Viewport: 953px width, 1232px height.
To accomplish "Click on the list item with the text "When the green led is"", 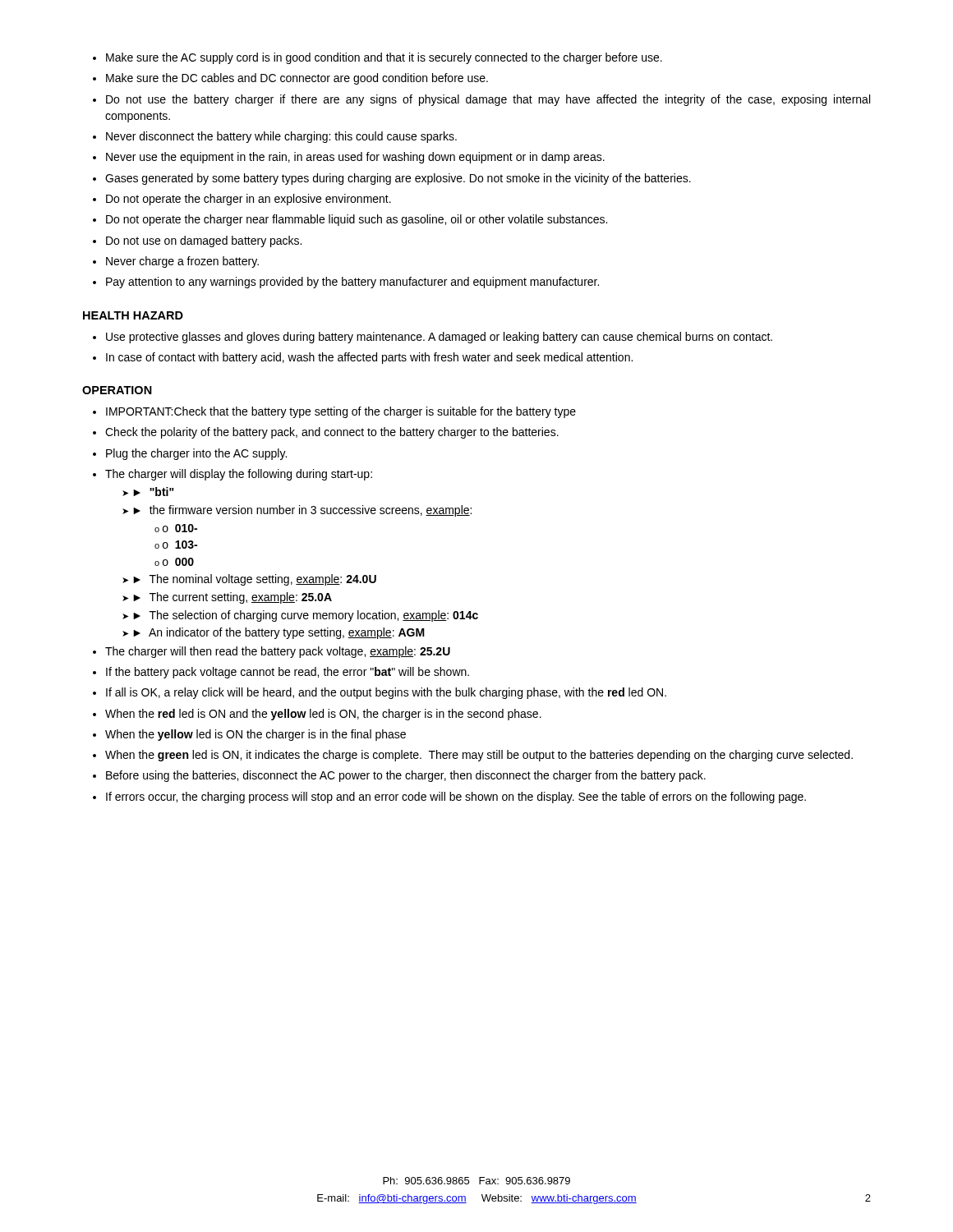I will tap(479, 755).
